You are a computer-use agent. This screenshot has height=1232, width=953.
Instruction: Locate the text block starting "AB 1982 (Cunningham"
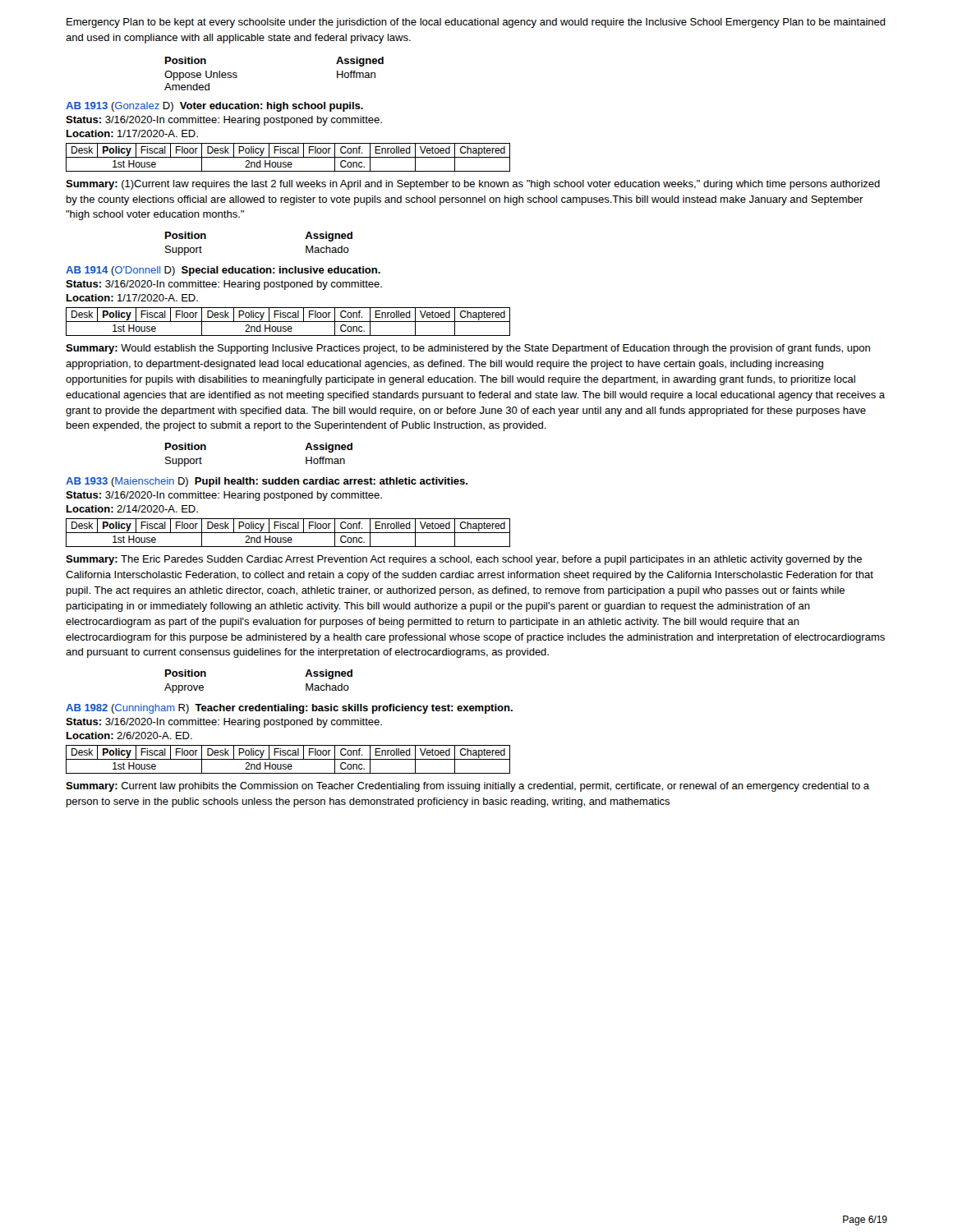point(289,708)
